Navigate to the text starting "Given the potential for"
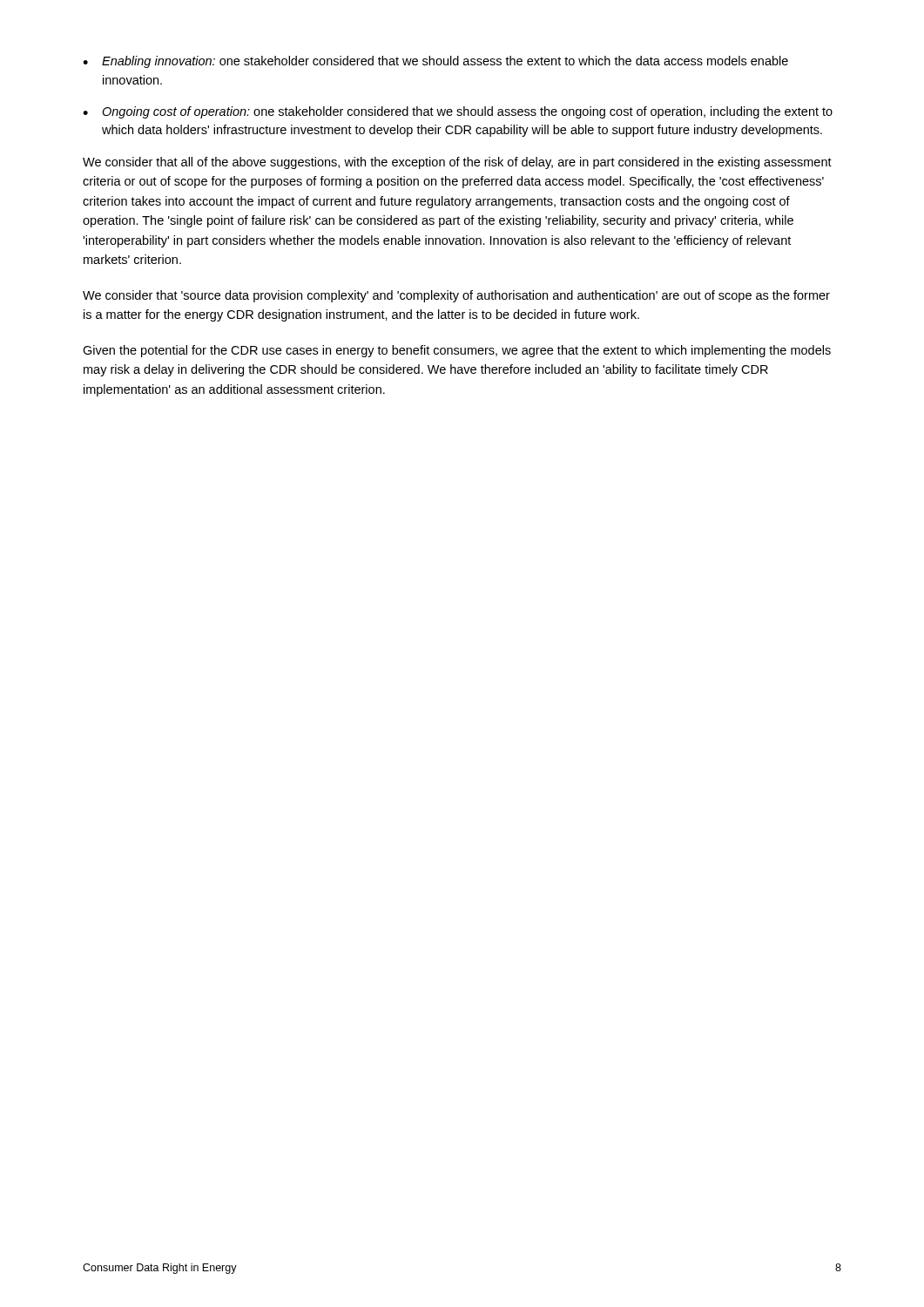 [x=457, y=370]
